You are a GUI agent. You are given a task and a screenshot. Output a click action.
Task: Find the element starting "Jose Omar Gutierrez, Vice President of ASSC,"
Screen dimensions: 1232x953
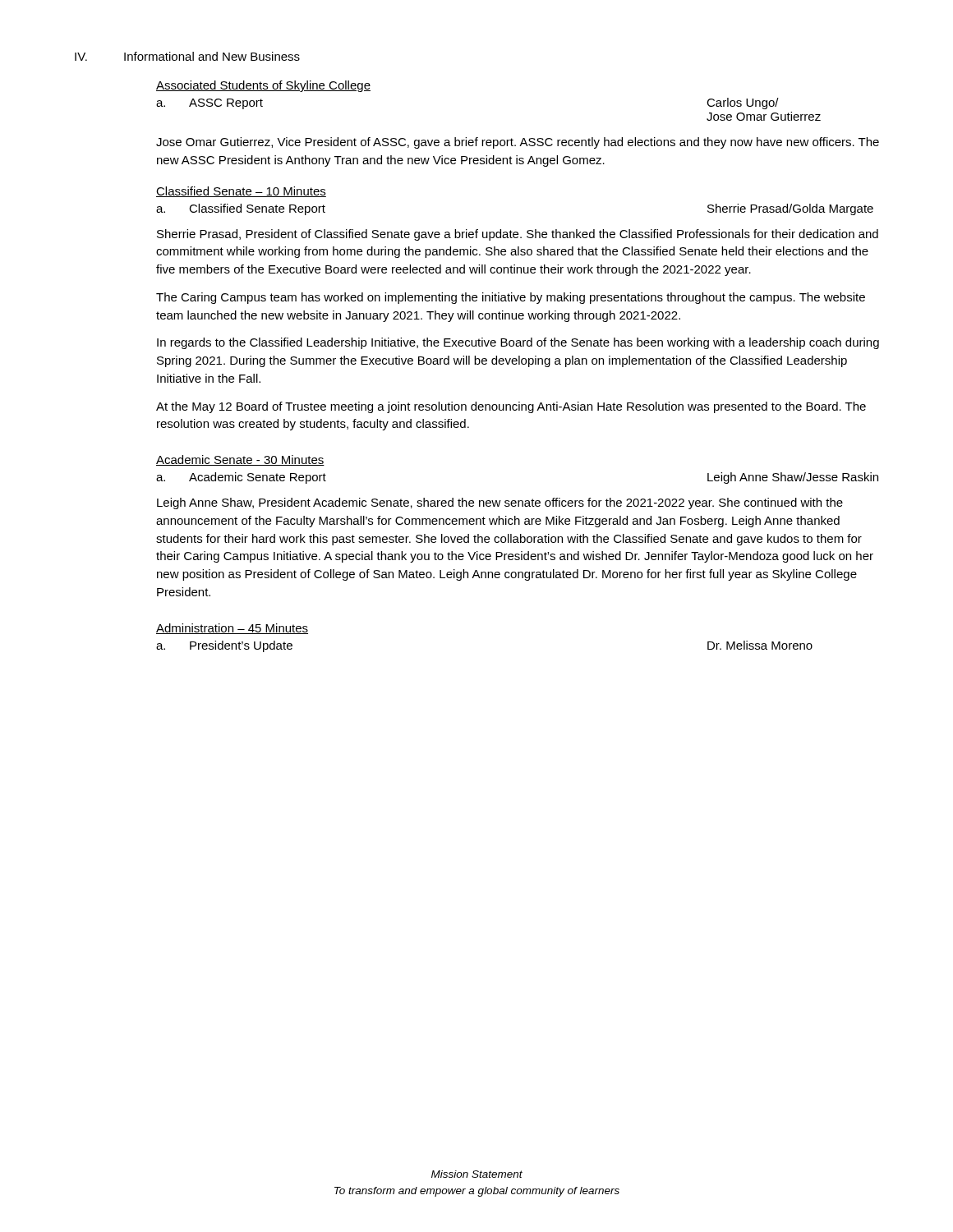[x=518, y=151]
